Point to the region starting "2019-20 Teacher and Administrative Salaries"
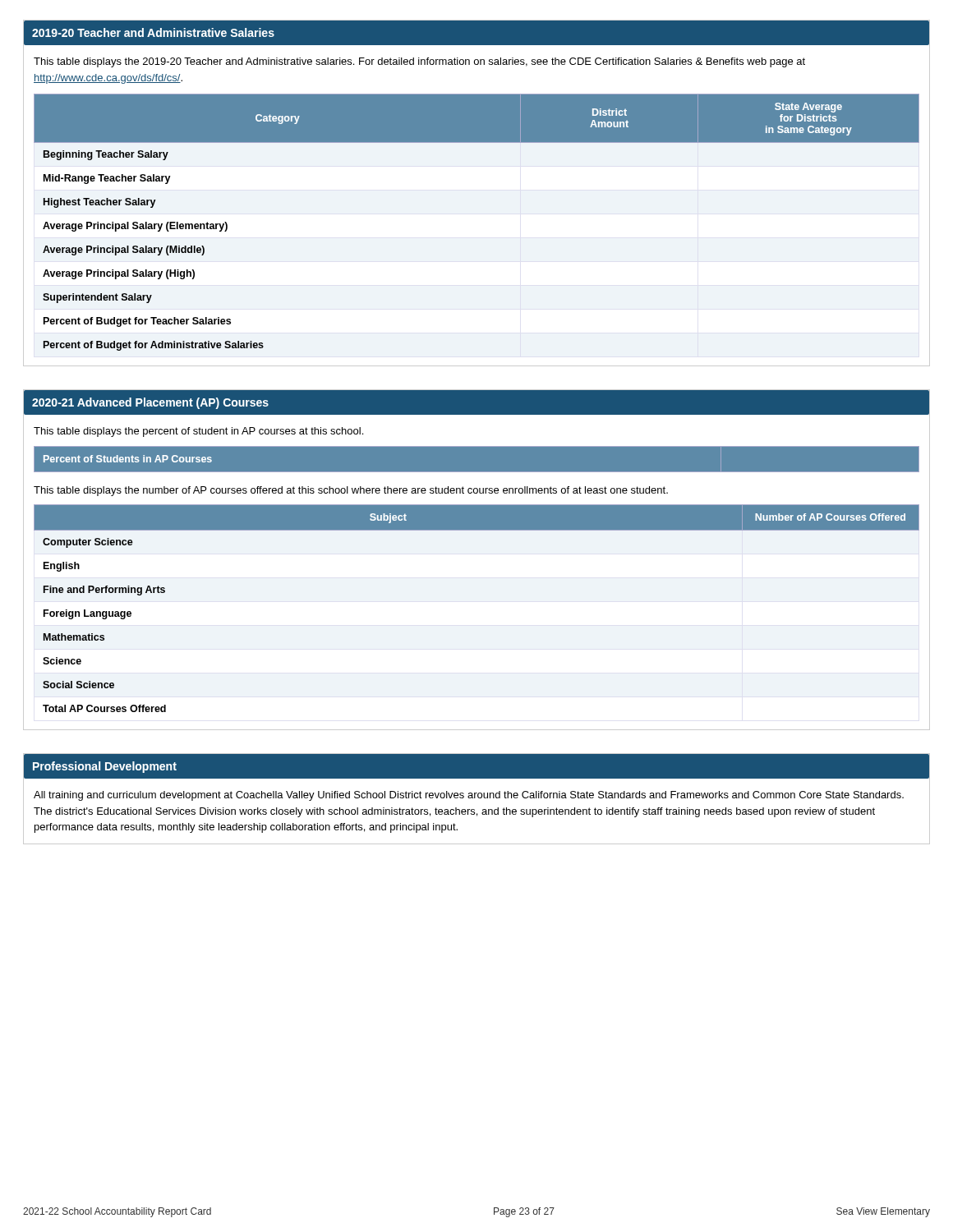This screenshot has height=1232, width=953. (x=153, y=33)
